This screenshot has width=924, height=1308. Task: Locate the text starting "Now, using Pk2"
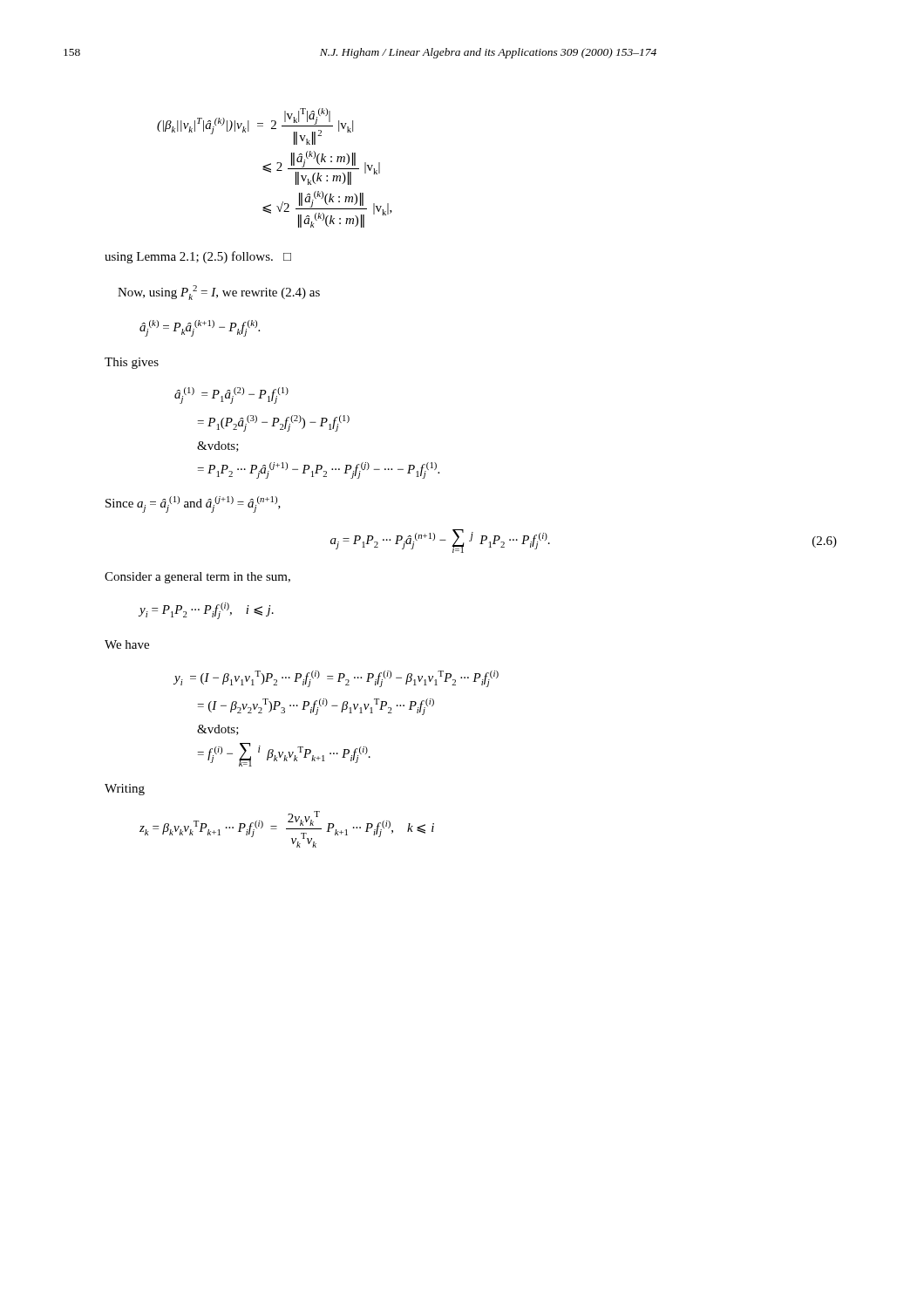212,292
